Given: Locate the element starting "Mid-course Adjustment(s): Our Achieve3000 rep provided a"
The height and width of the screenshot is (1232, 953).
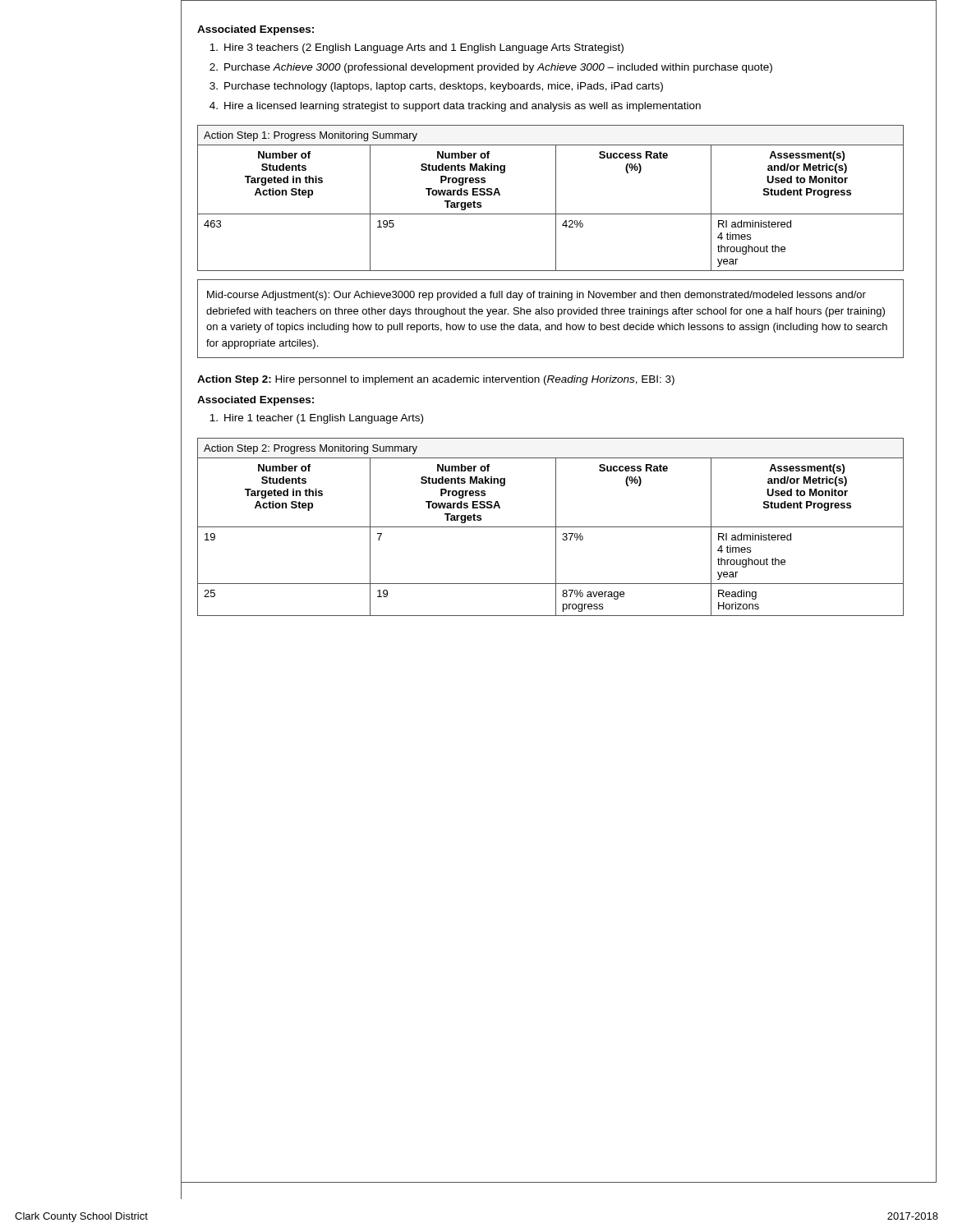Looking at the screenshot, I should tap(547, 319).
